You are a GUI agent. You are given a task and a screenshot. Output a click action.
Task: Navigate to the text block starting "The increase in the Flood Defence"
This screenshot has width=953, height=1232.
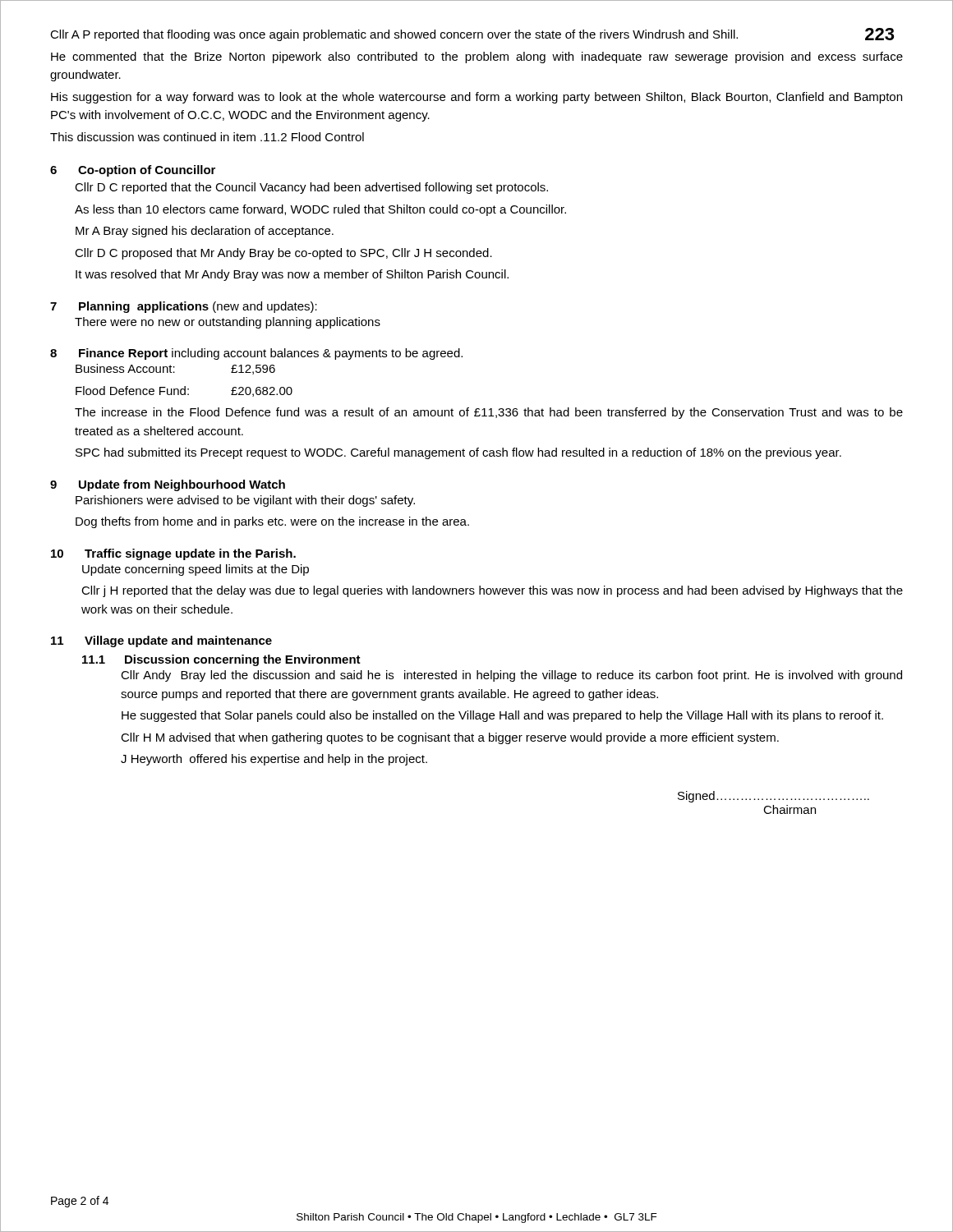pos(489,421)
